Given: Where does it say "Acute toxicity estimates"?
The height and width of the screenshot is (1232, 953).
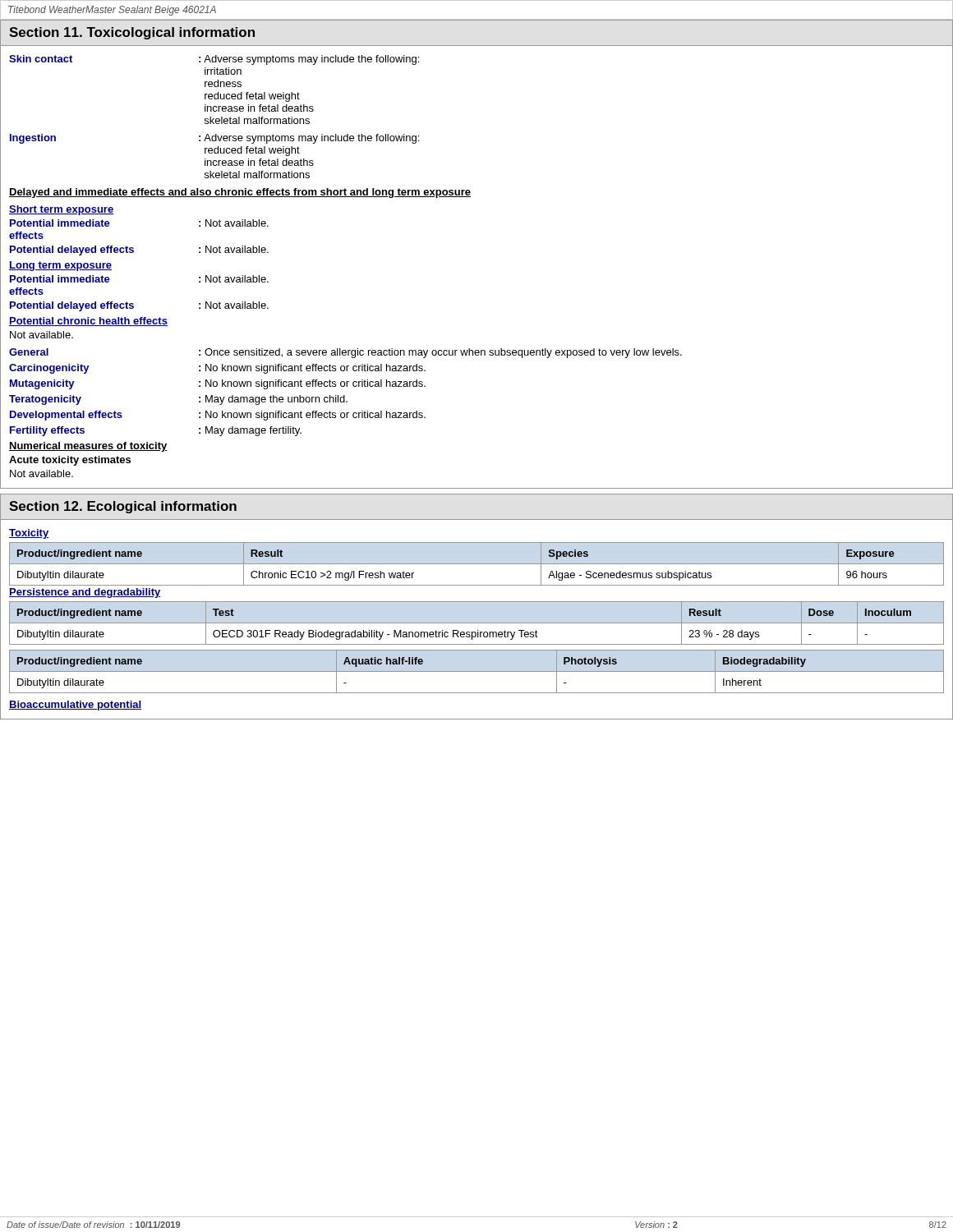Looking at the screenshot, I should (x=70, y=460).
